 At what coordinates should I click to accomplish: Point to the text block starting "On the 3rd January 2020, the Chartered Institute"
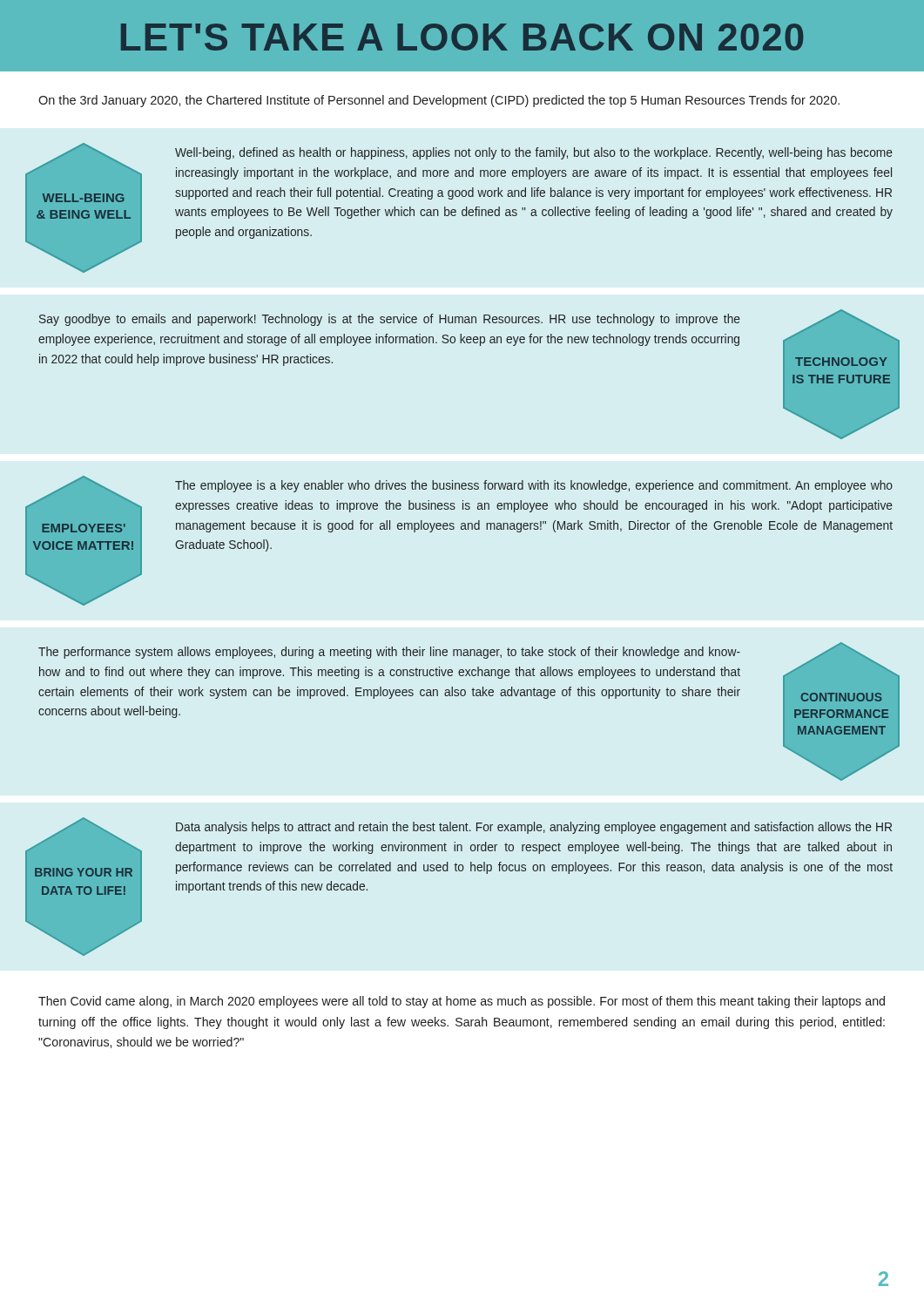pos(440,100)
